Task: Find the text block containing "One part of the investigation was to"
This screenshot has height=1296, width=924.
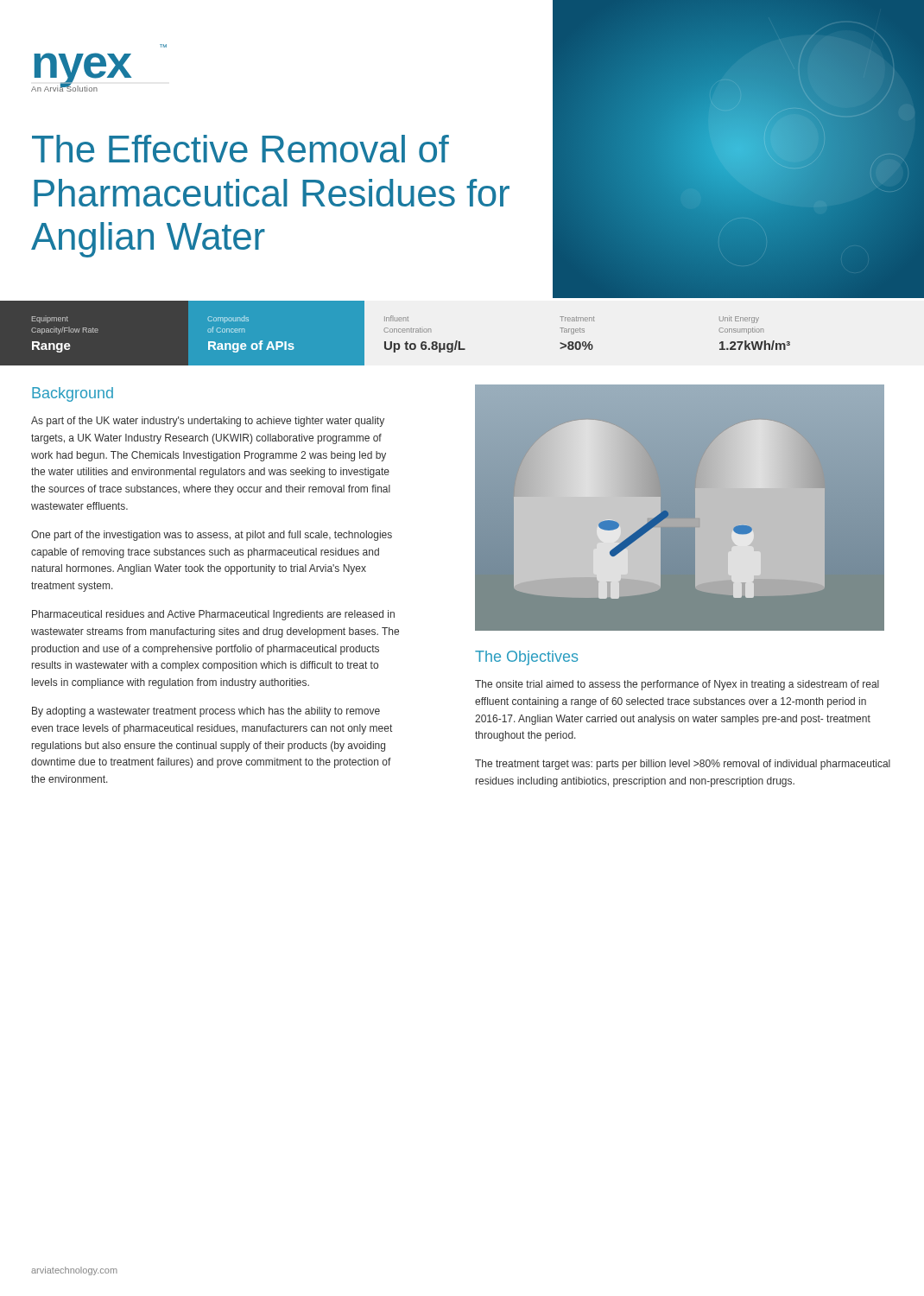Action: point(212,560)
